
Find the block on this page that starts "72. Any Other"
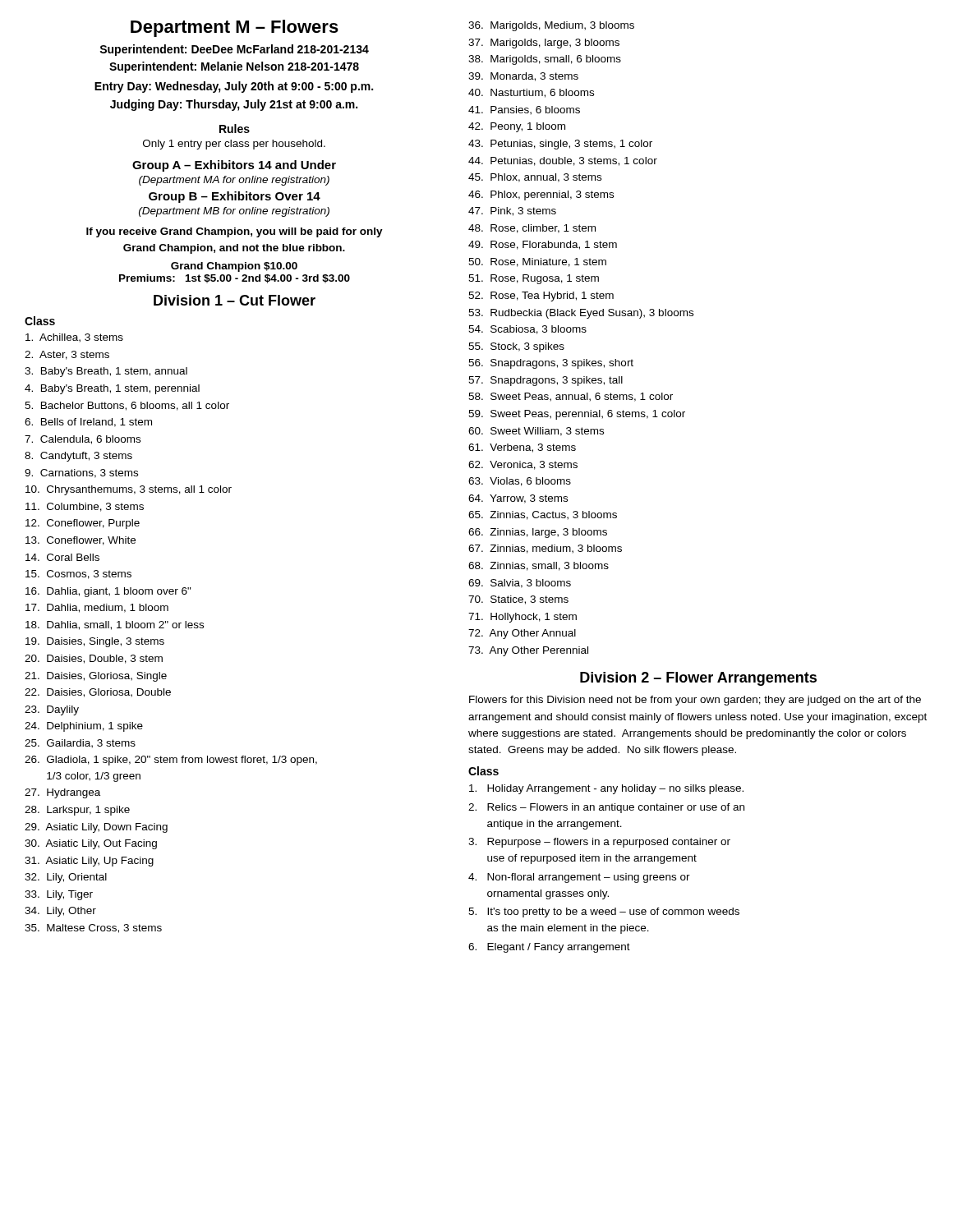(x=522, y=633)
